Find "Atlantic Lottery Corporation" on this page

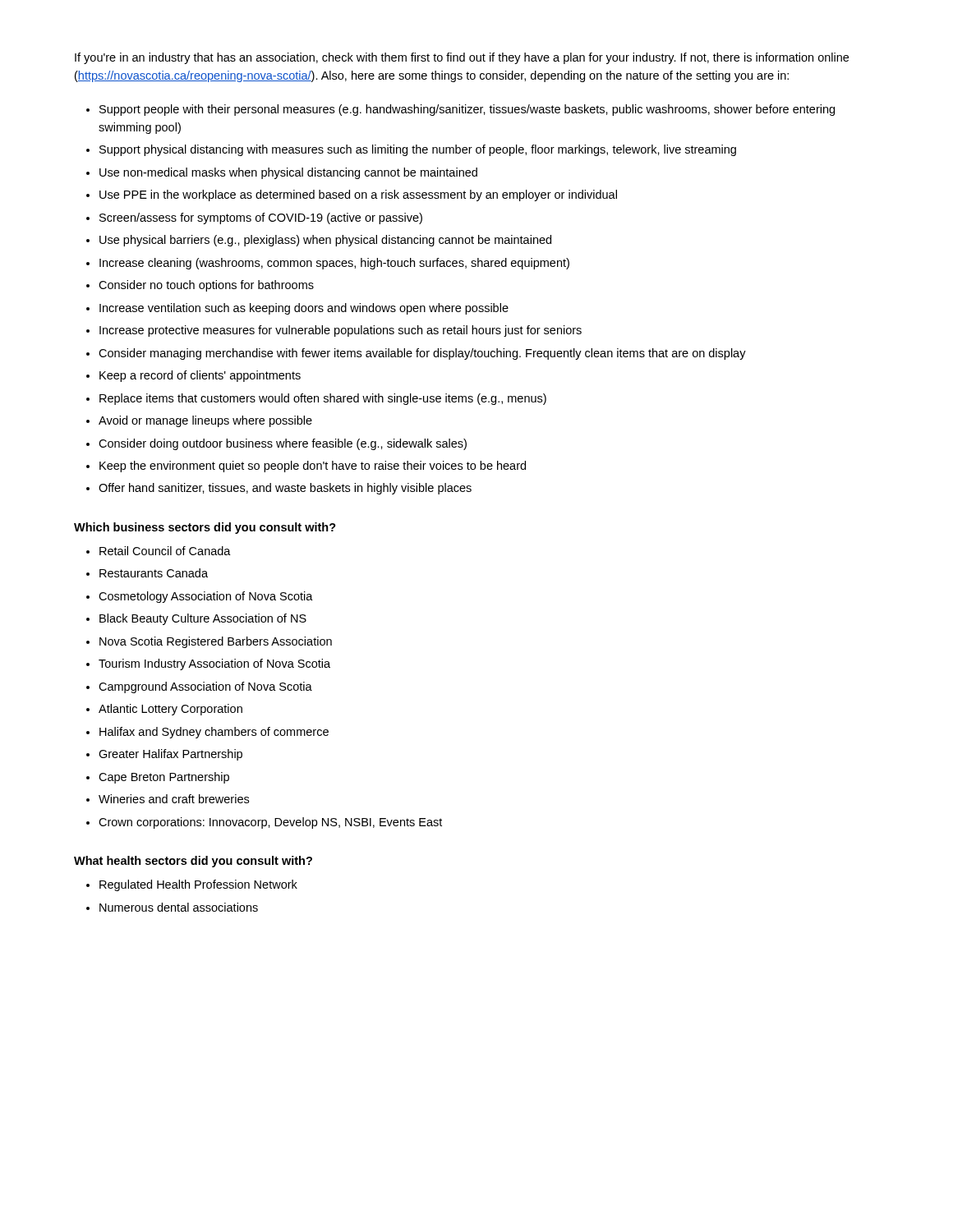[x=171, y=709]
